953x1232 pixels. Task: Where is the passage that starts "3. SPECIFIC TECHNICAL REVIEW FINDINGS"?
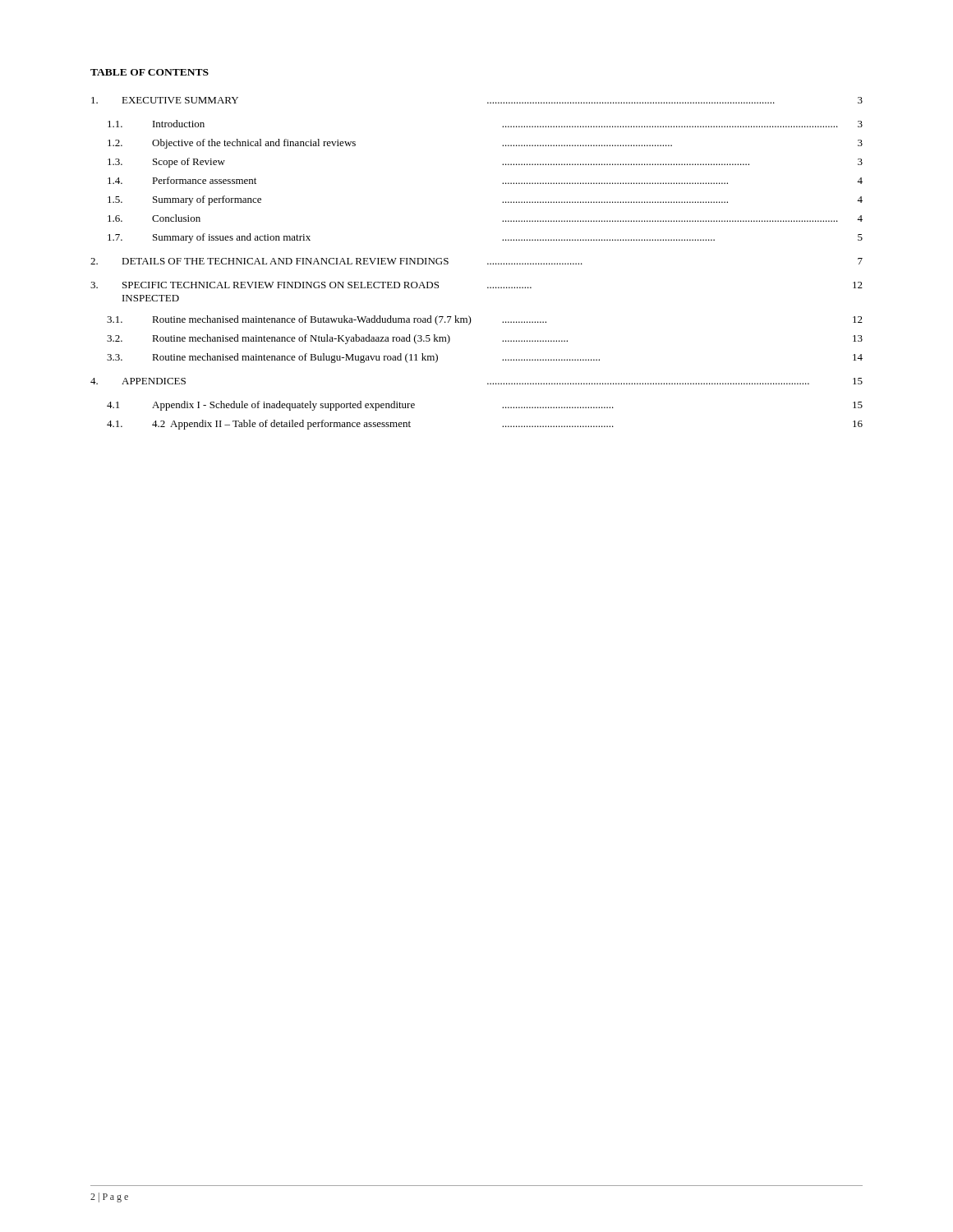click(x=281, y=285)
